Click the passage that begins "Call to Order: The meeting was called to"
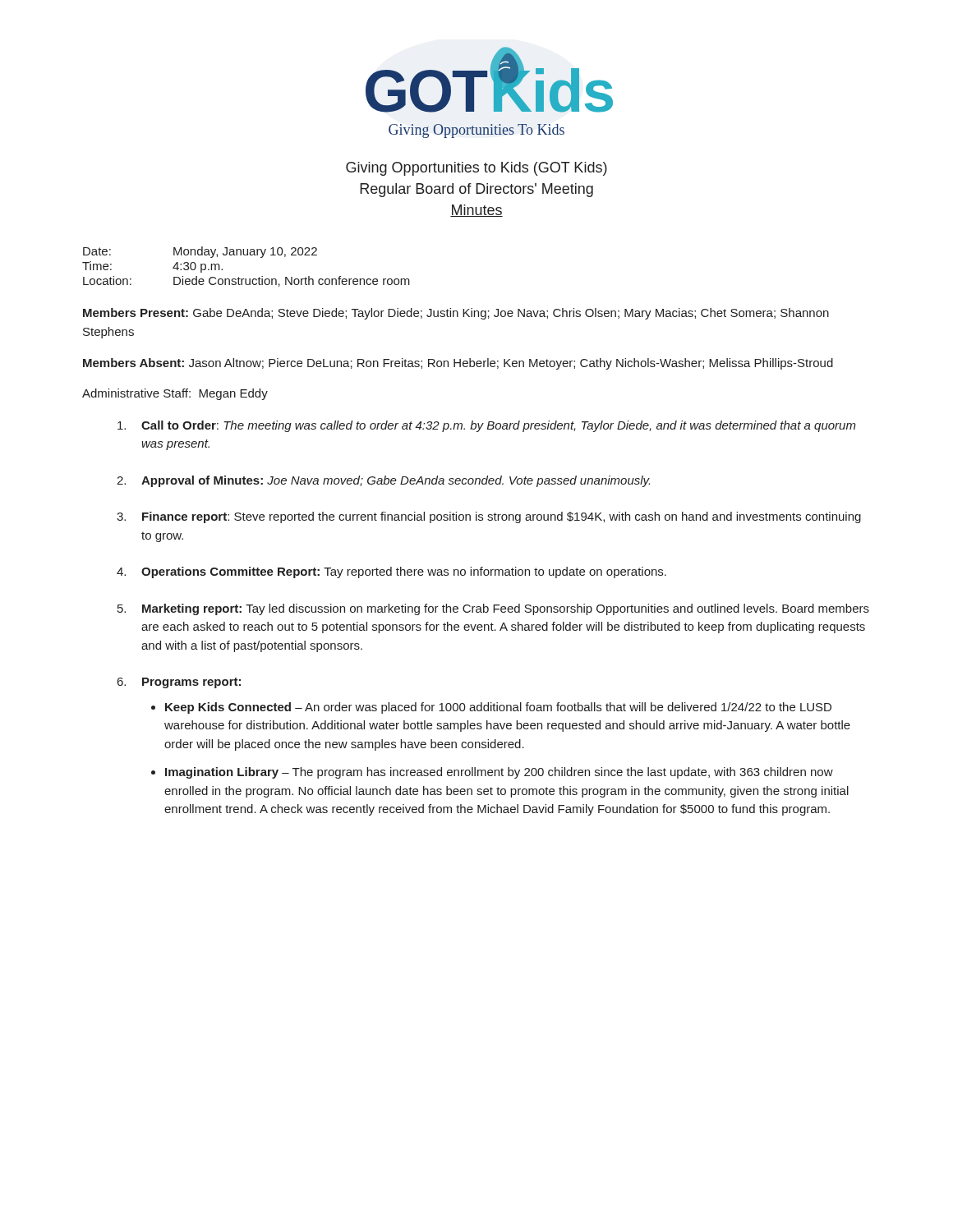 click(494, 435)
